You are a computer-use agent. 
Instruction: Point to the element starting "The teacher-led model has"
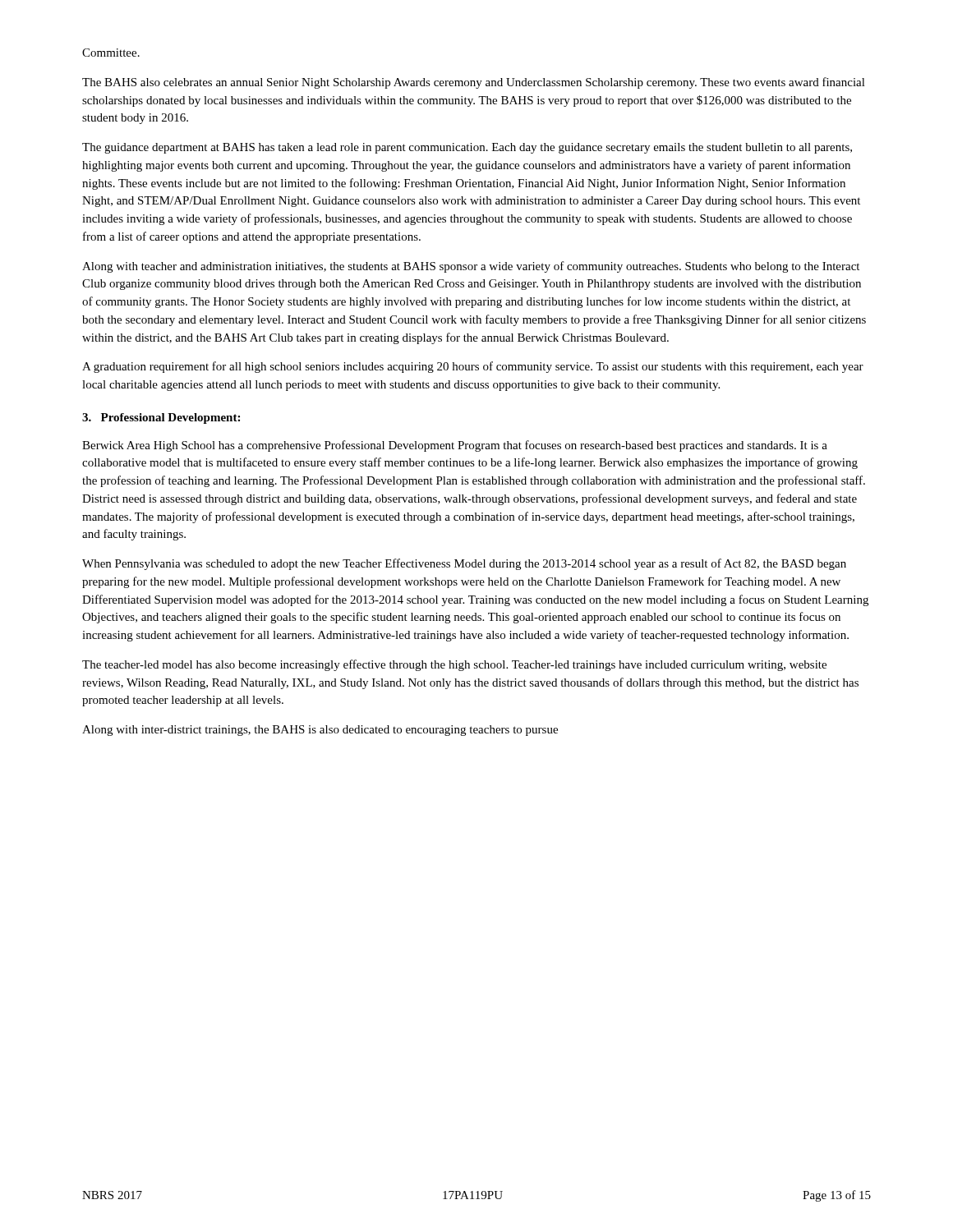471,682
